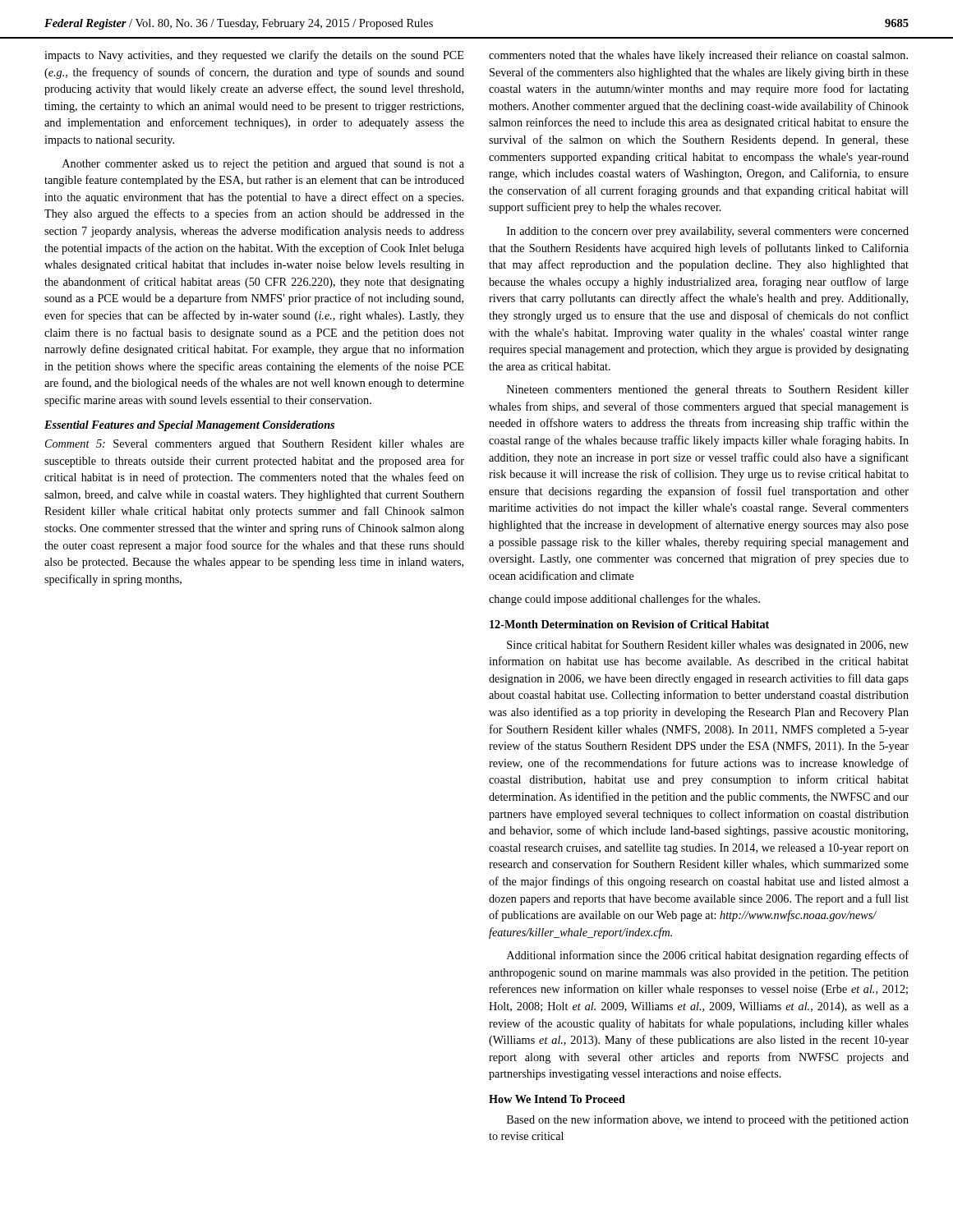Find the region starting "Nineteen commenters mentioned"
Image resolution: width=953 pixels, height=1232 pixels.
(699, 483)
